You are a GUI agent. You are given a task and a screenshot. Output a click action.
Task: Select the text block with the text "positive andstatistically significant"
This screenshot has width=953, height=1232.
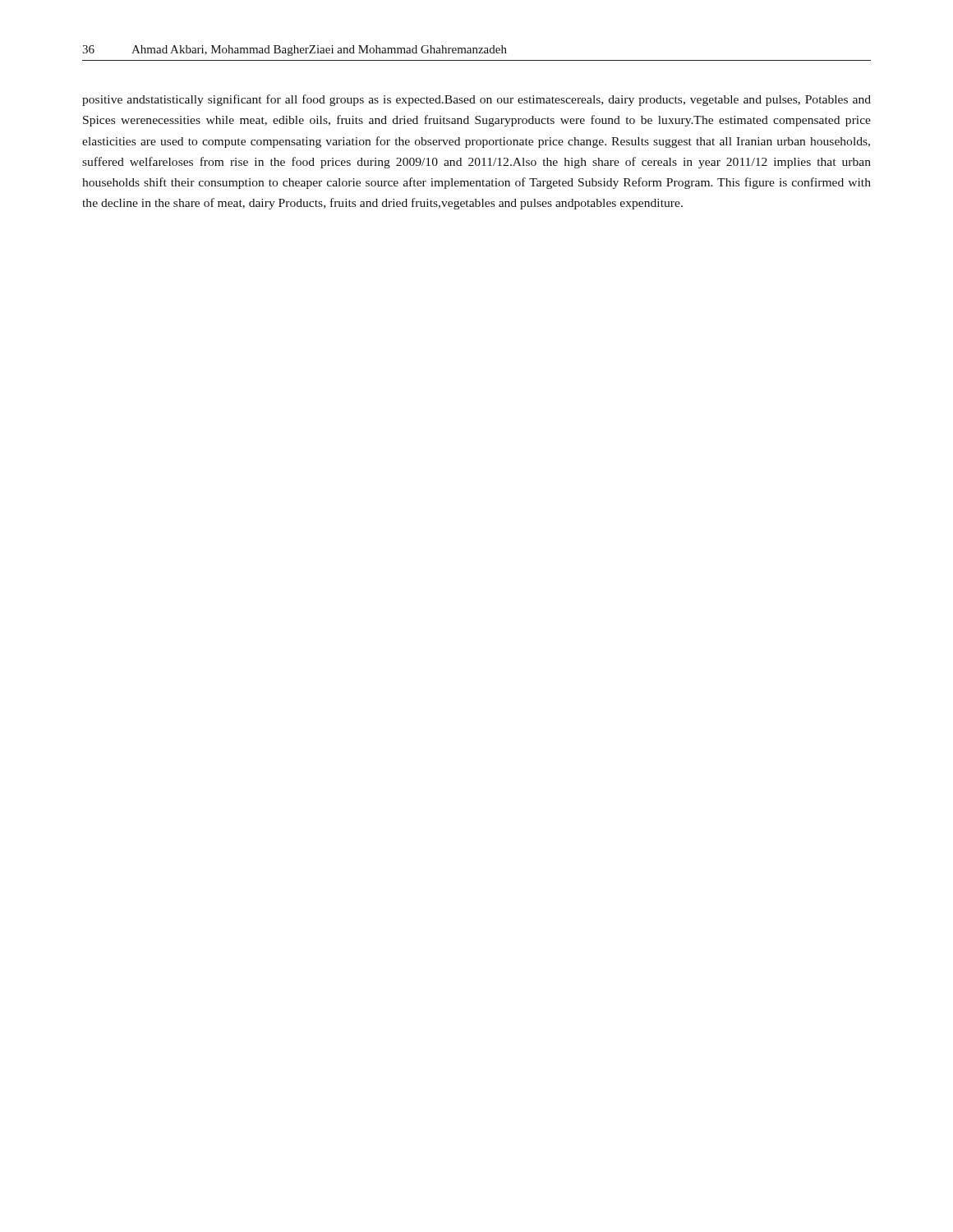point(476,151)
